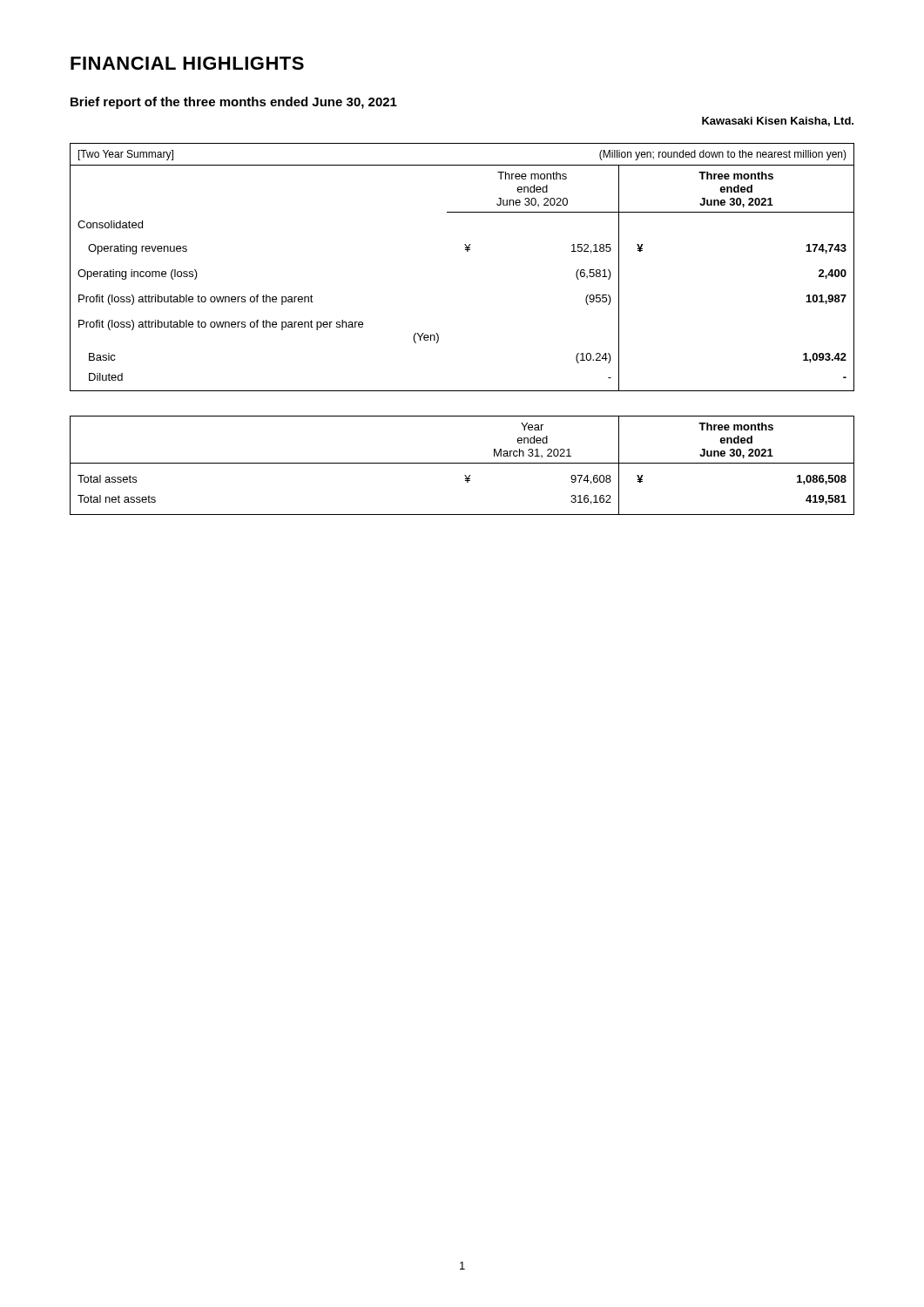Screen dimensions: 1307x924
Task: Where is the section header that starts "Brief report of the three months"?
Action: coord(233,101)
